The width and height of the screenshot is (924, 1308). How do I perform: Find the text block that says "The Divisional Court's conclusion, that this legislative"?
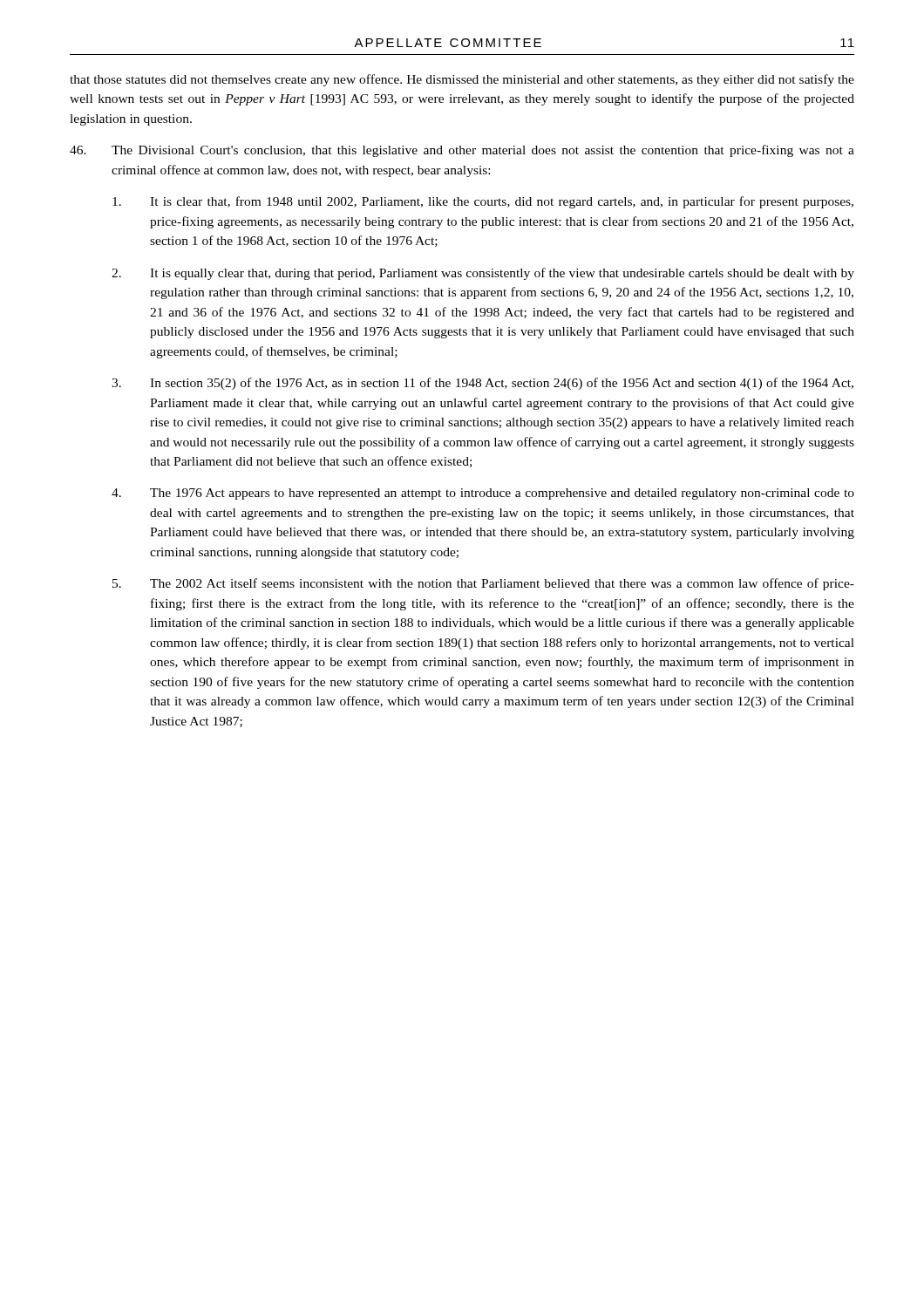483,160
